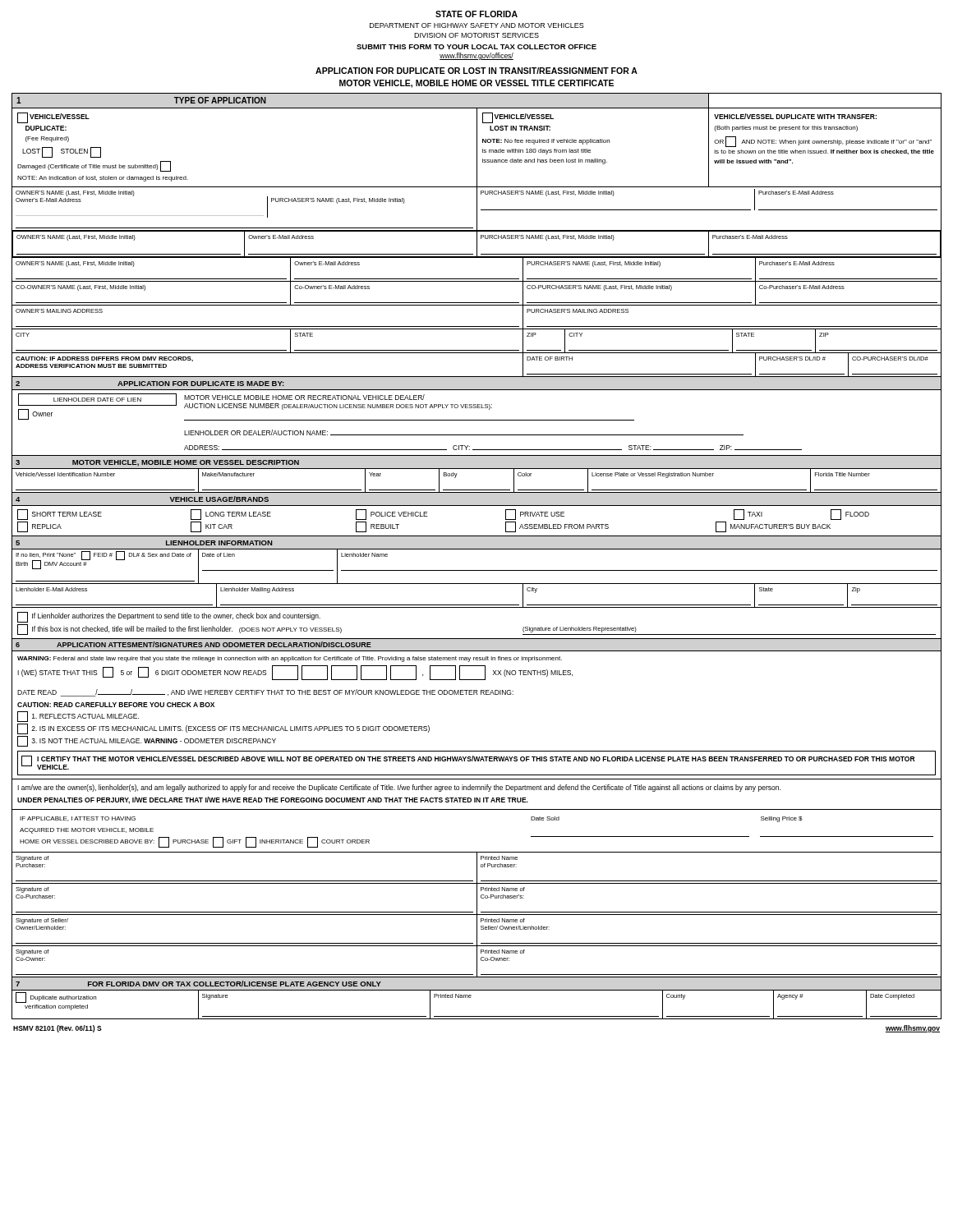Select the block starting "If Lienholder authorizes the"
The height and width of the screenshot is (1232, 953).
[169, 617]
